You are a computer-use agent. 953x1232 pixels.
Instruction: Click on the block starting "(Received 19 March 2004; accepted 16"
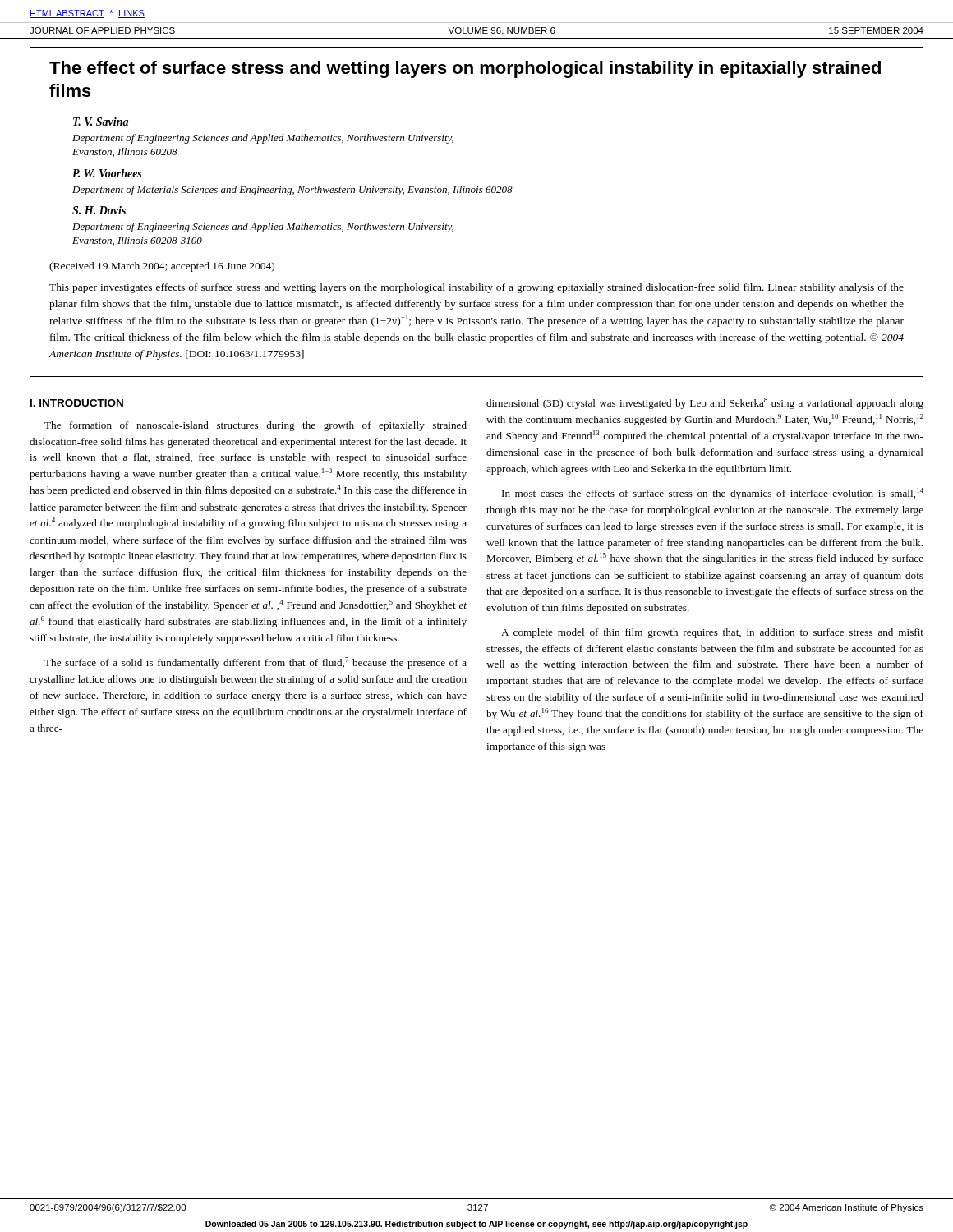tap(162, 266)
